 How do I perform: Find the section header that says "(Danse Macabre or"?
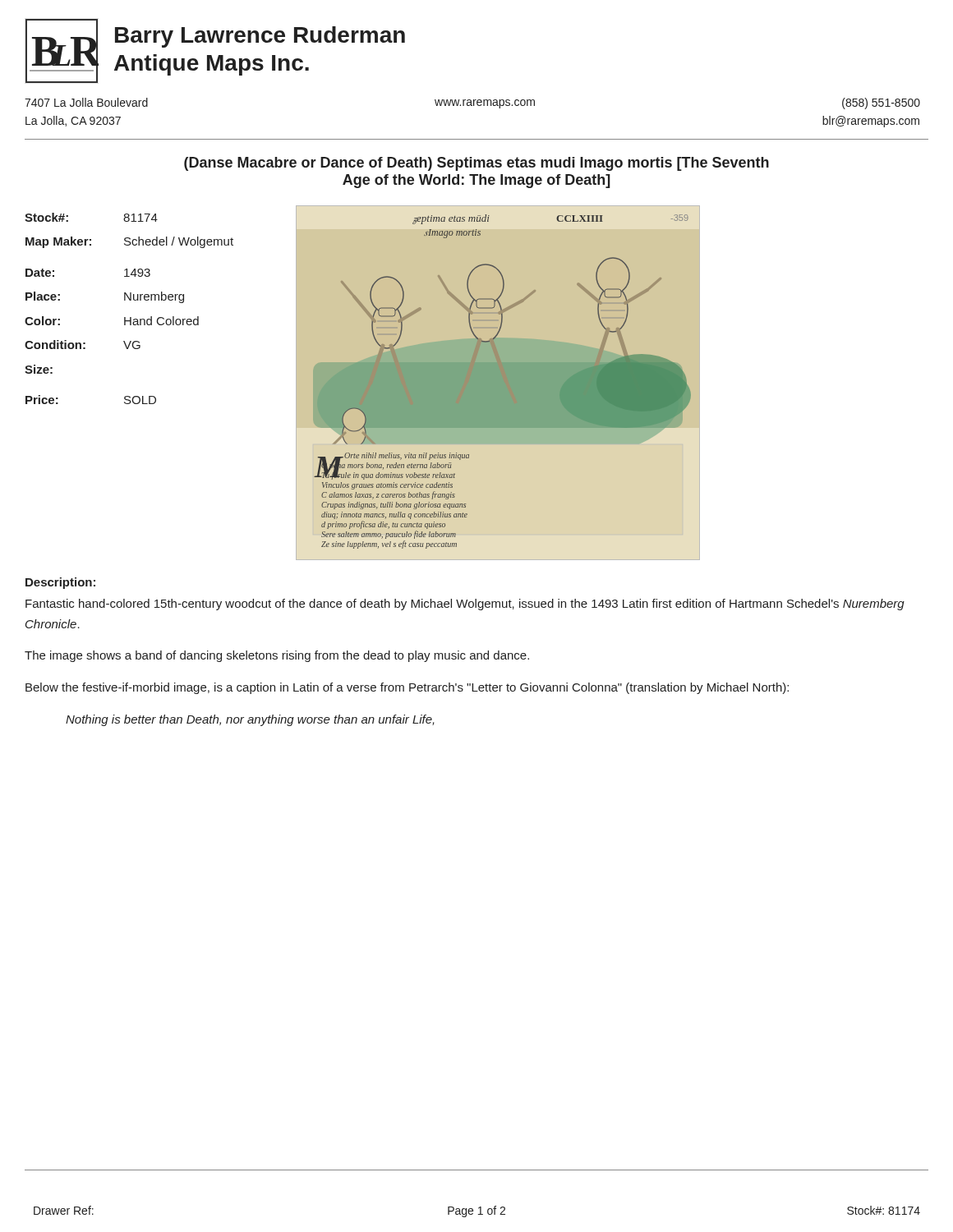pos(476,171)
